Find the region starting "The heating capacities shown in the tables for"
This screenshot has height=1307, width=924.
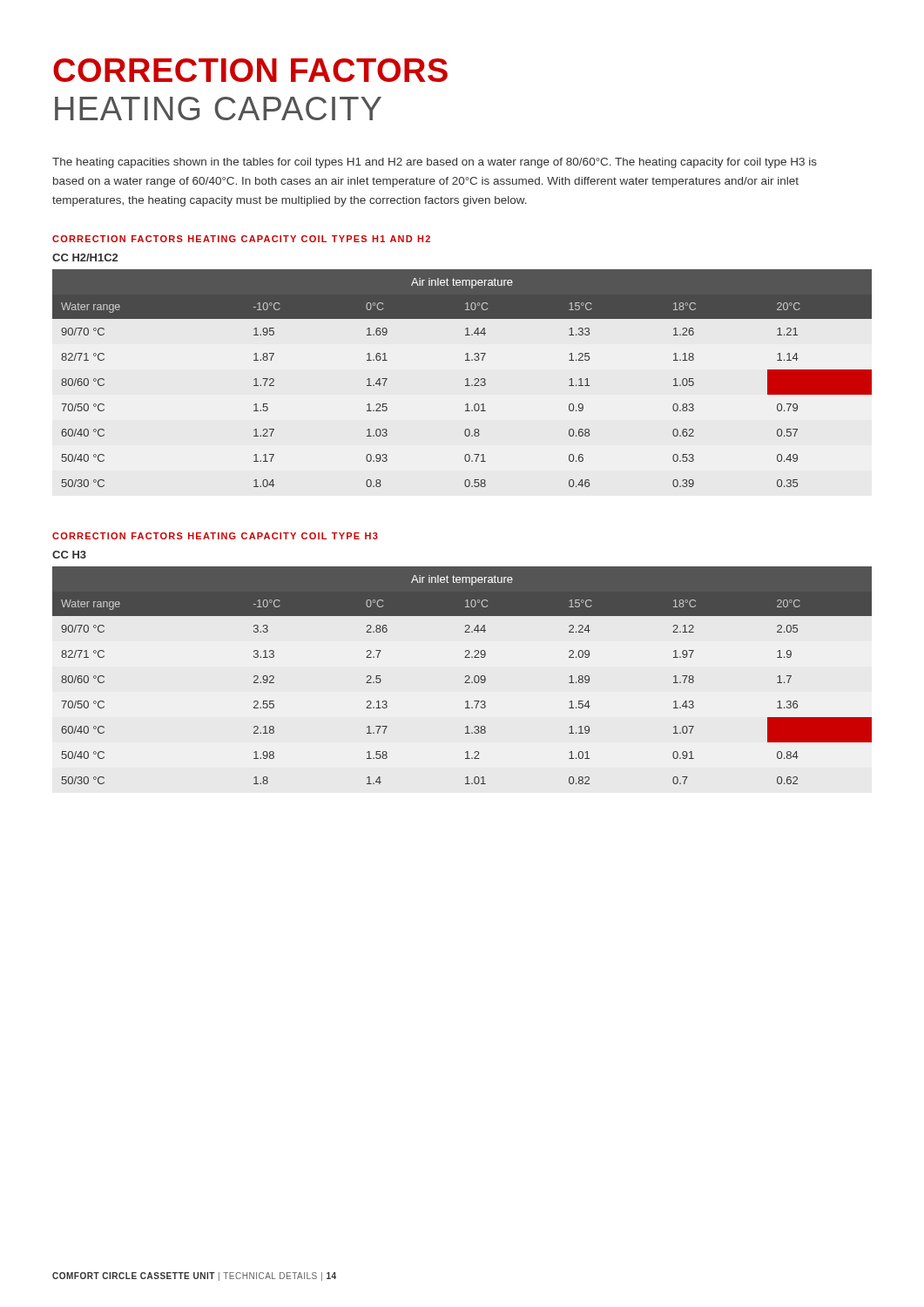435,181
